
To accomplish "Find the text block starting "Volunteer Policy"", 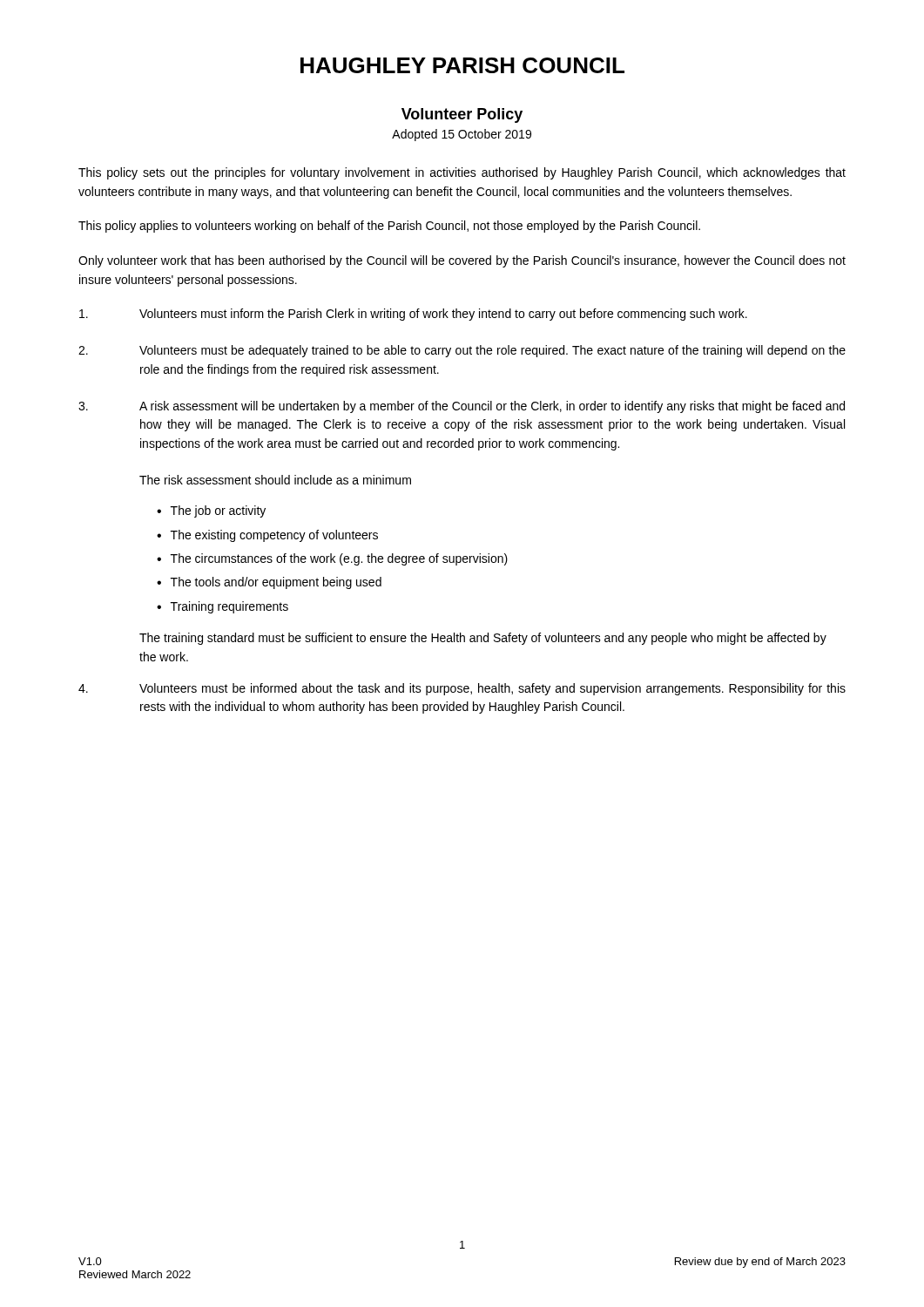I will 462,114.
